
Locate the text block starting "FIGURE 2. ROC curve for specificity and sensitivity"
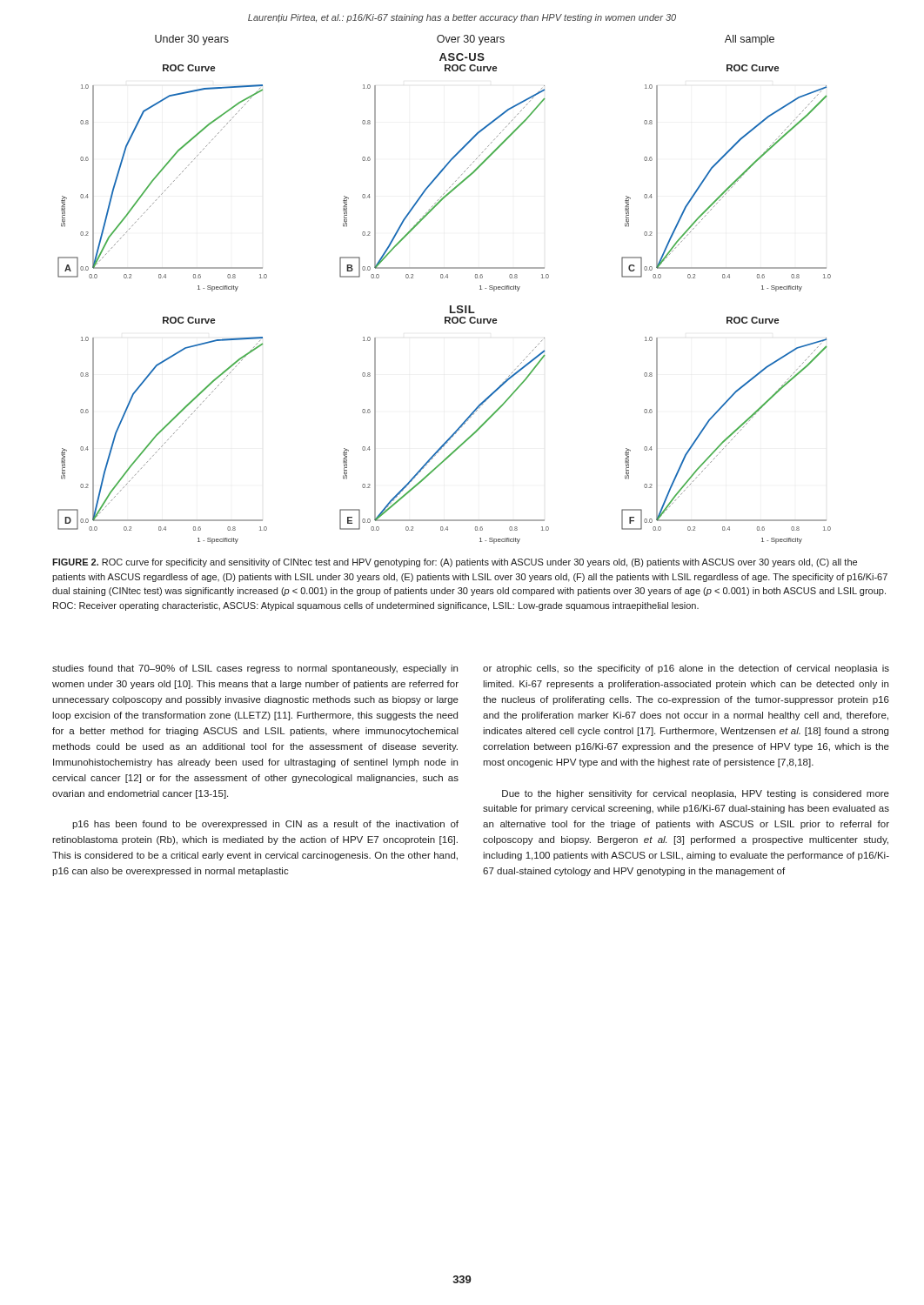coord(470,584)
